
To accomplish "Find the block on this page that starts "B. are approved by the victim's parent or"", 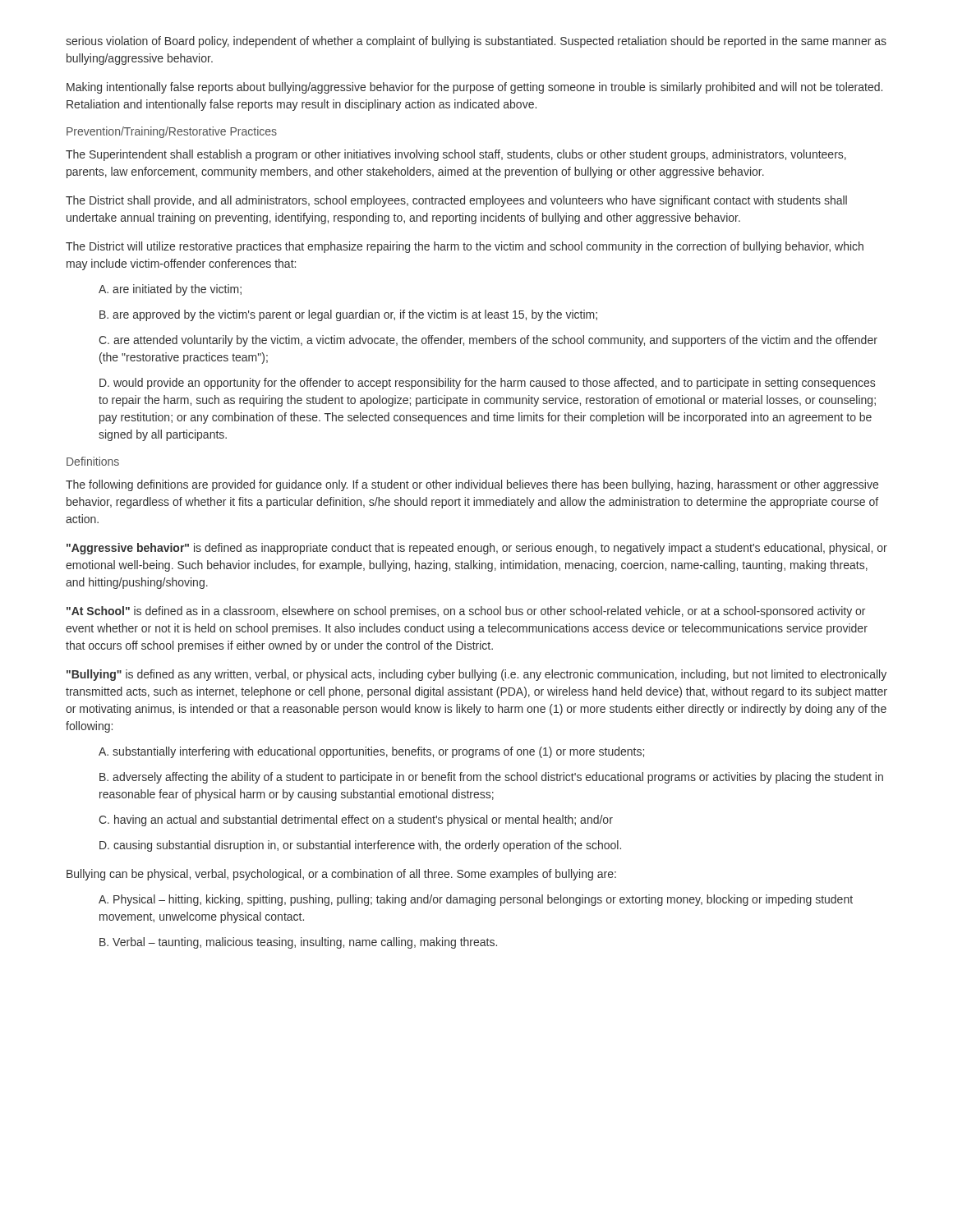I will [348, 315].
